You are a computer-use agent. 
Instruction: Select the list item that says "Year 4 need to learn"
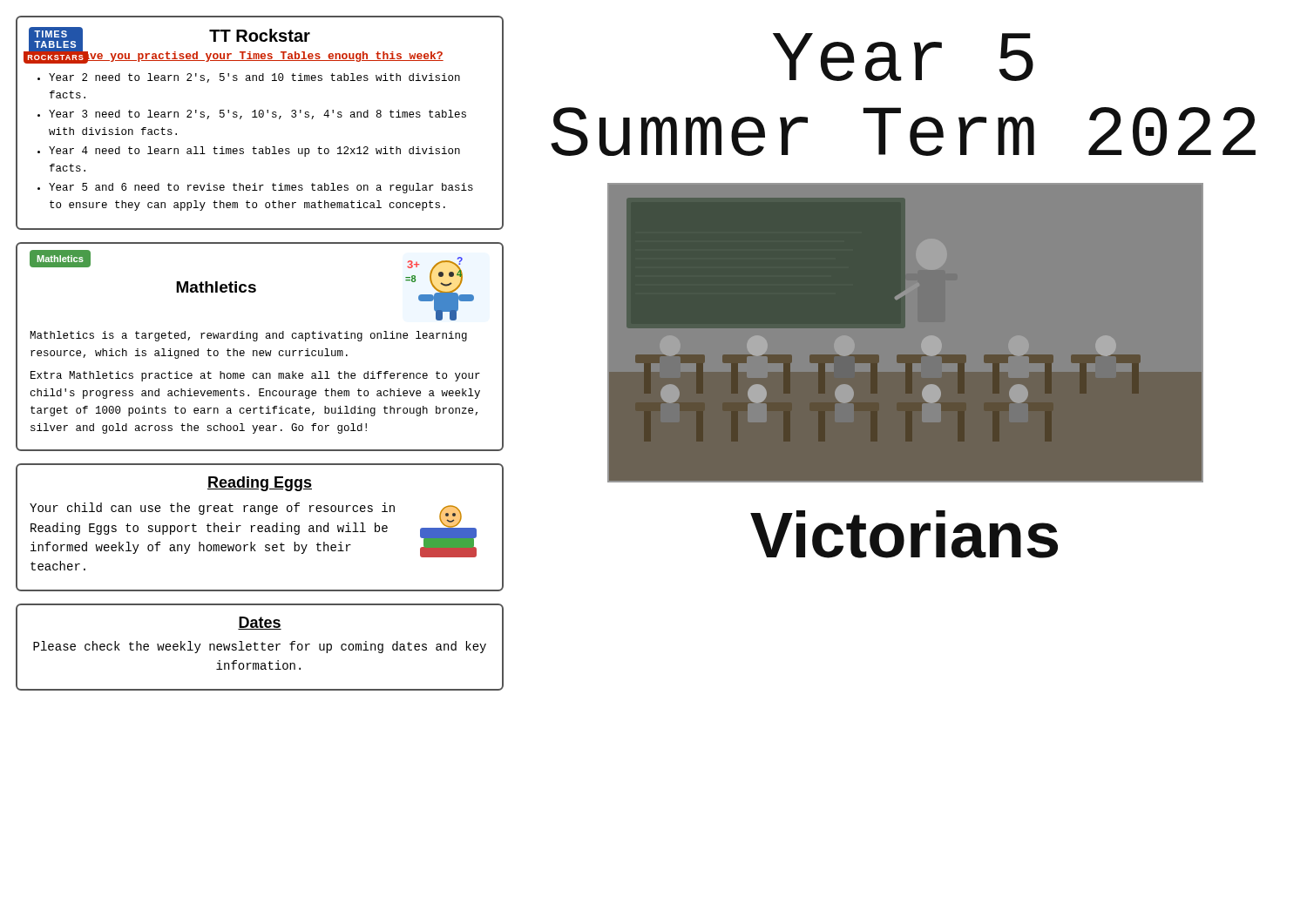pos(255,160)
